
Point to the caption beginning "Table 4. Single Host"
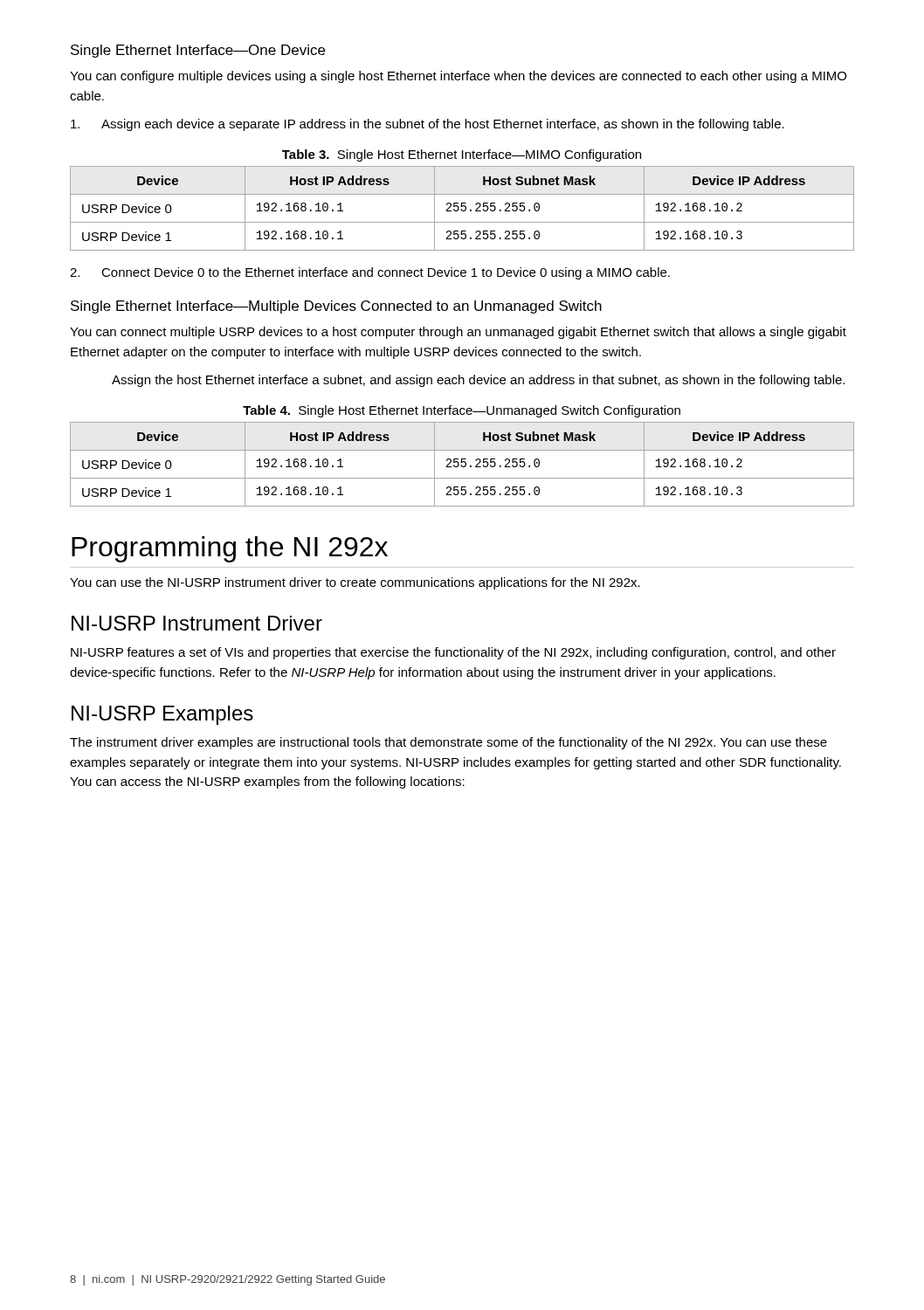click(x=462, y=410)
